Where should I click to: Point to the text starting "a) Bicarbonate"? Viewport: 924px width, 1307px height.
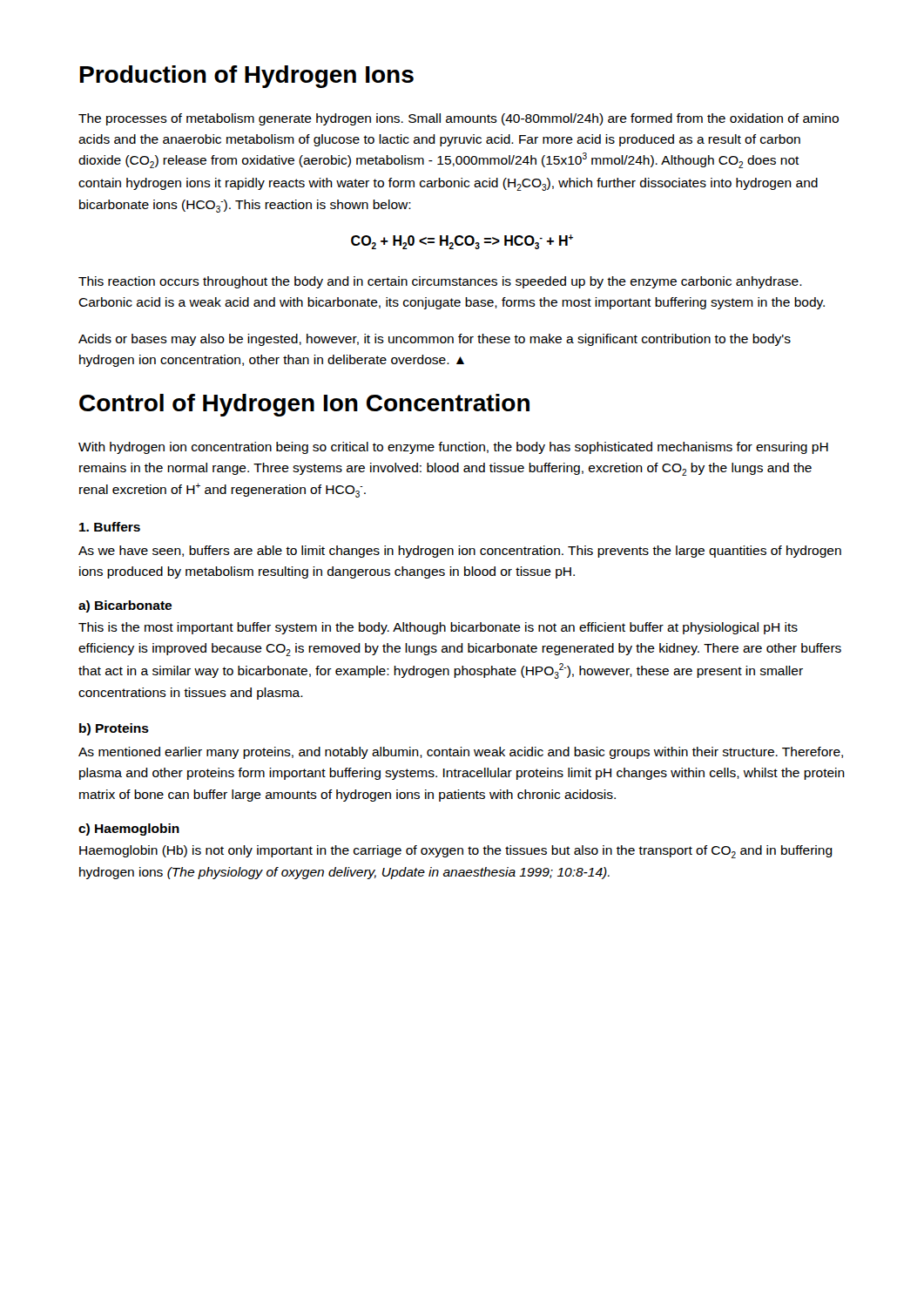[x=125, y=605]
